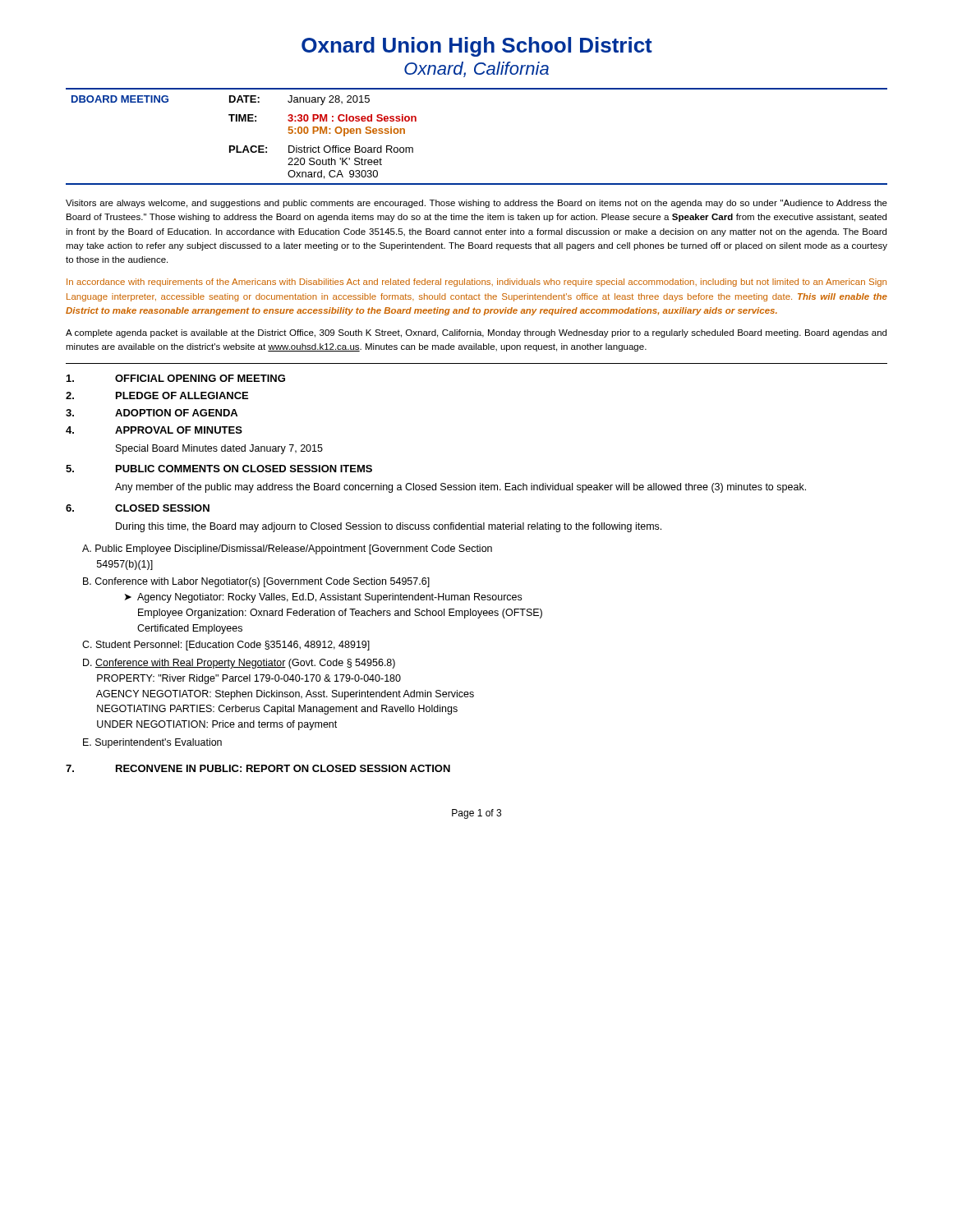Find the section header on this page that starts "4. APPROVAL OF"

pos(154,430)
